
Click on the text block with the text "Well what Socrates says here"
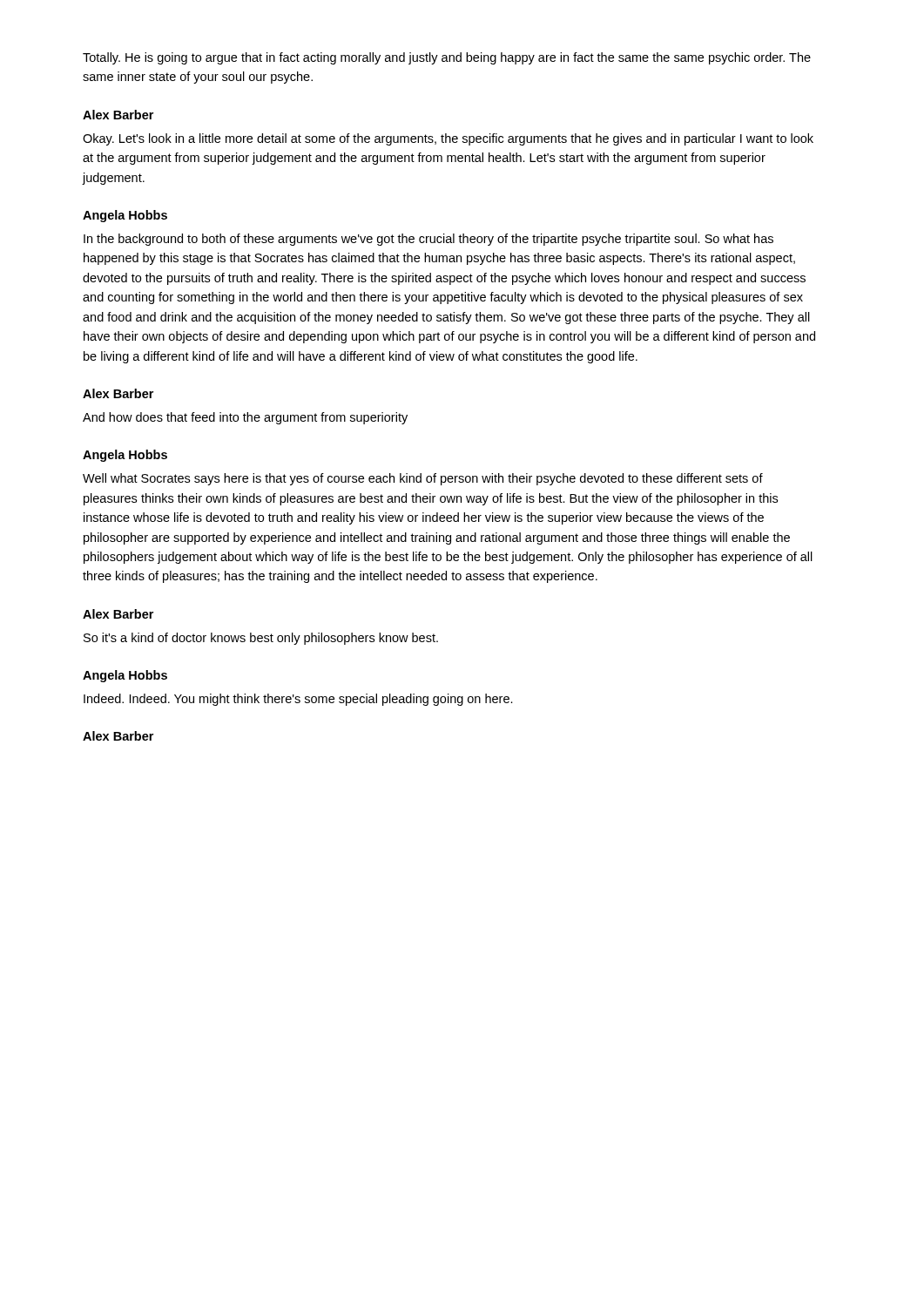coord(448,527)
